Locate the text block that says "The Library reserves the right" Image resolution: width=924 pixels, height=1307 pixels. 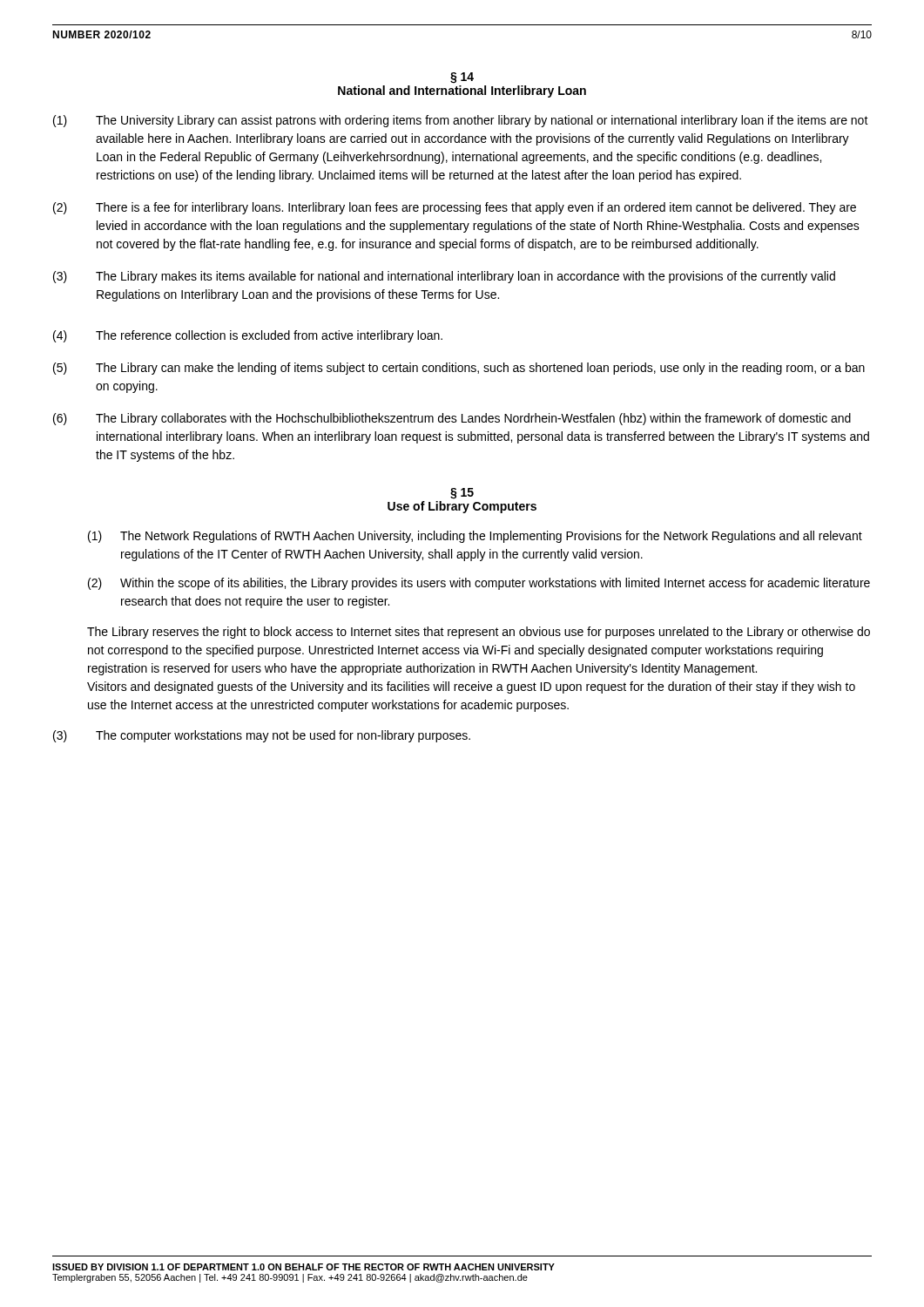[x=479, y=668]
